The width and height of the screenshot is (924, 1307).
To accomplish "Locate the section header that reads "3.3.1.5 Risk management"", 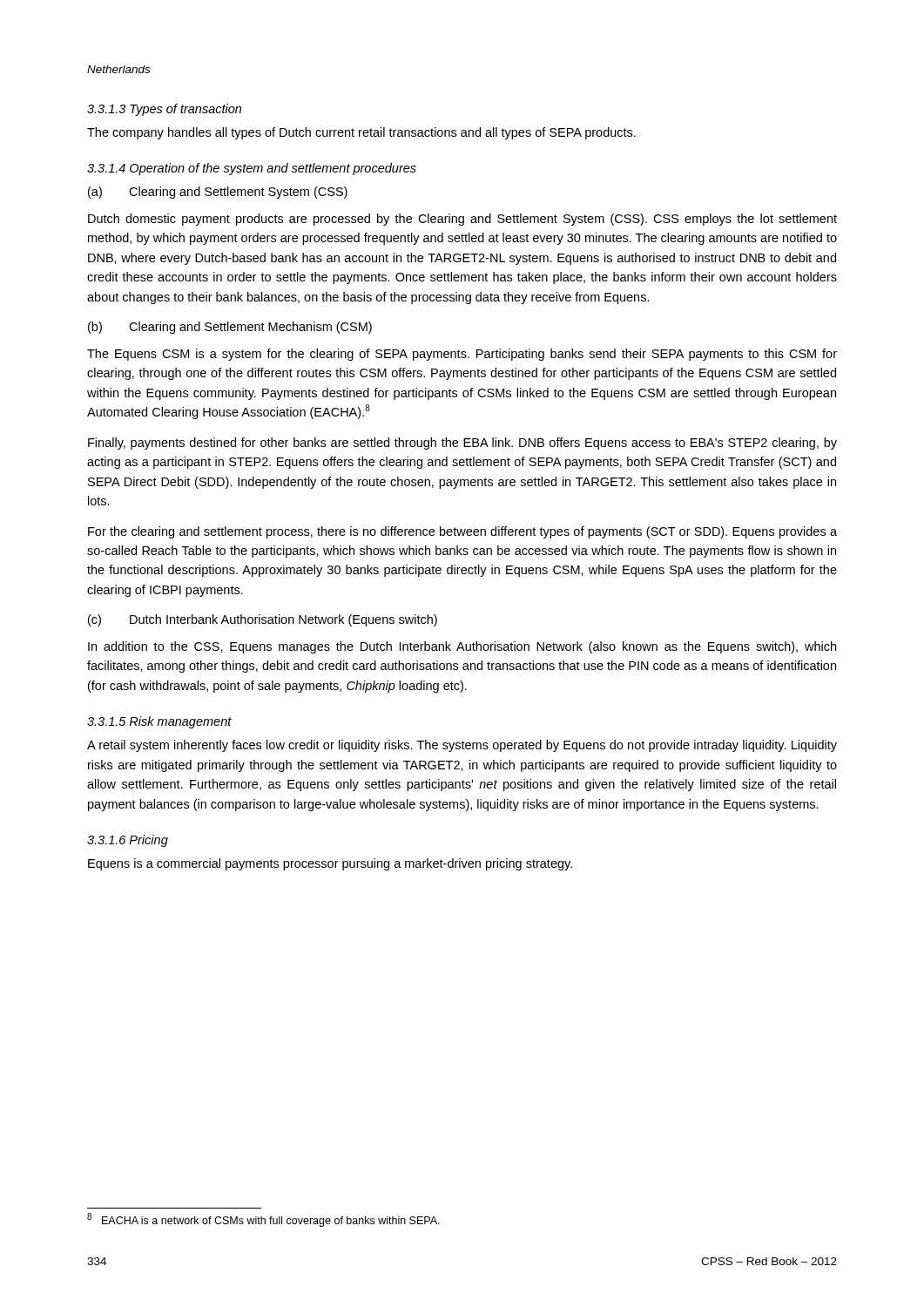I will tap(159, 722).
